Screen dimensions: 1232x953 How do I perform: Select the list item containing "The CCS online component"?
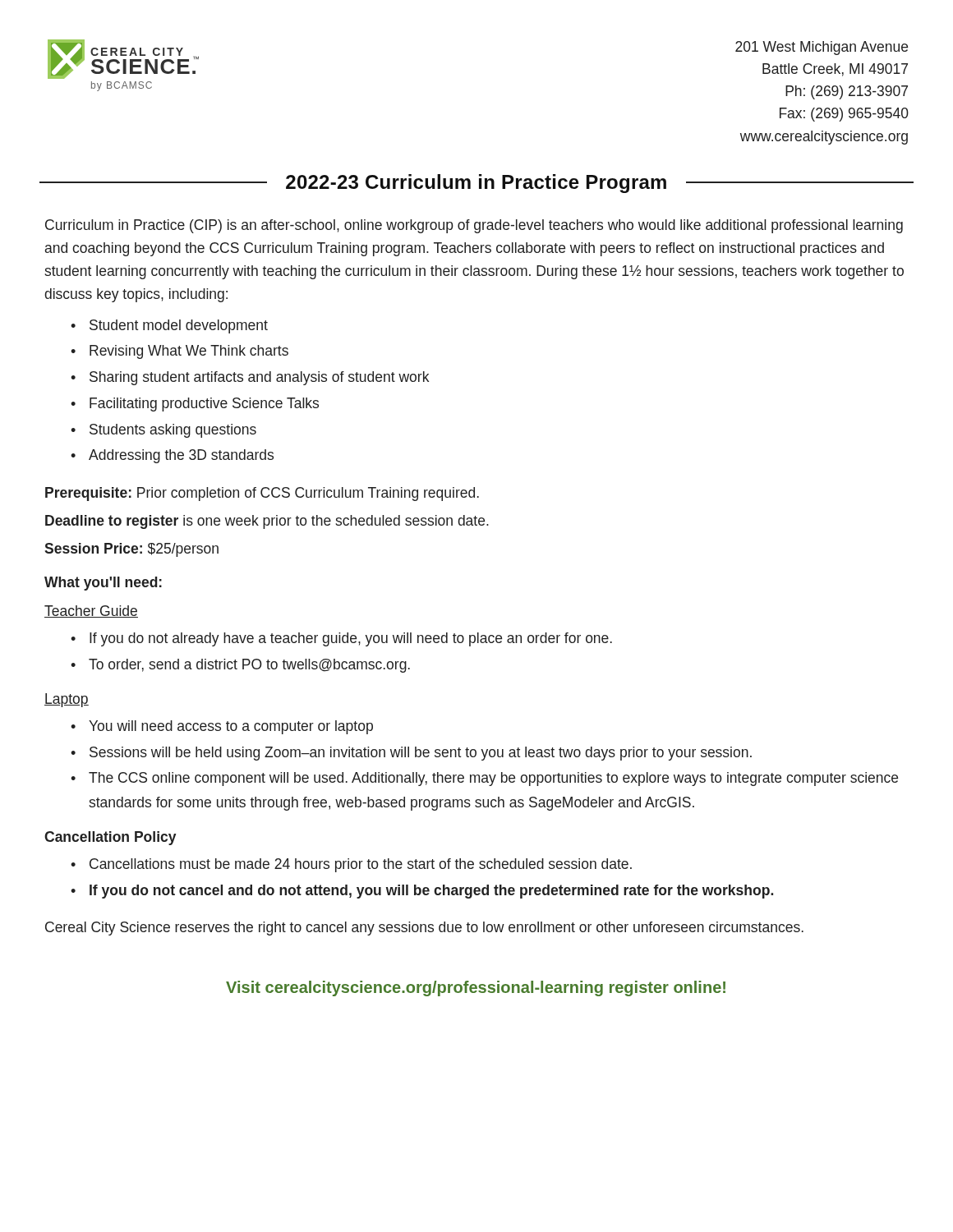494,790
